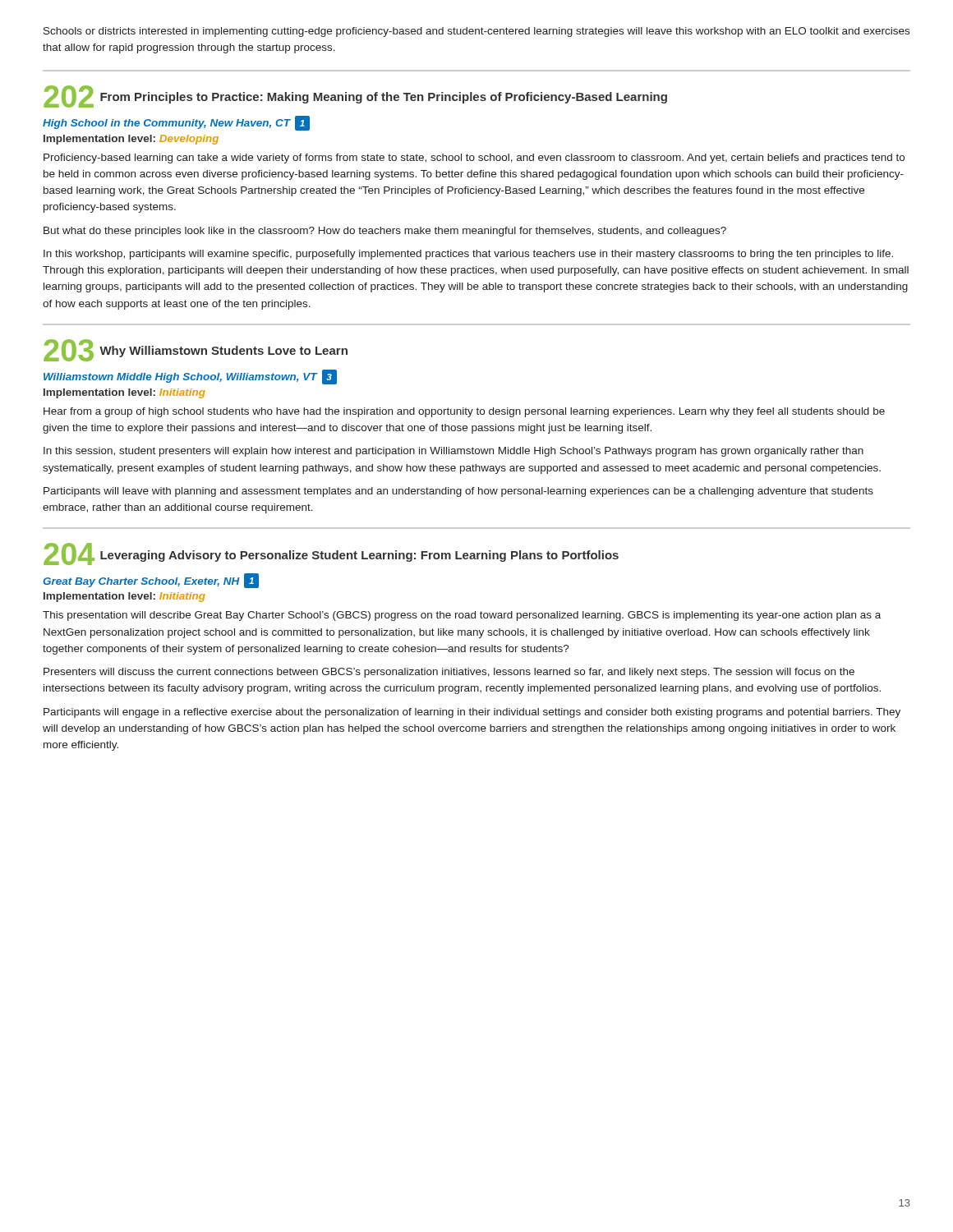Screen dimensions: 1232x953
Task: Find the text block with the text "Schools or districts"
Action: (x=476, y=40)
